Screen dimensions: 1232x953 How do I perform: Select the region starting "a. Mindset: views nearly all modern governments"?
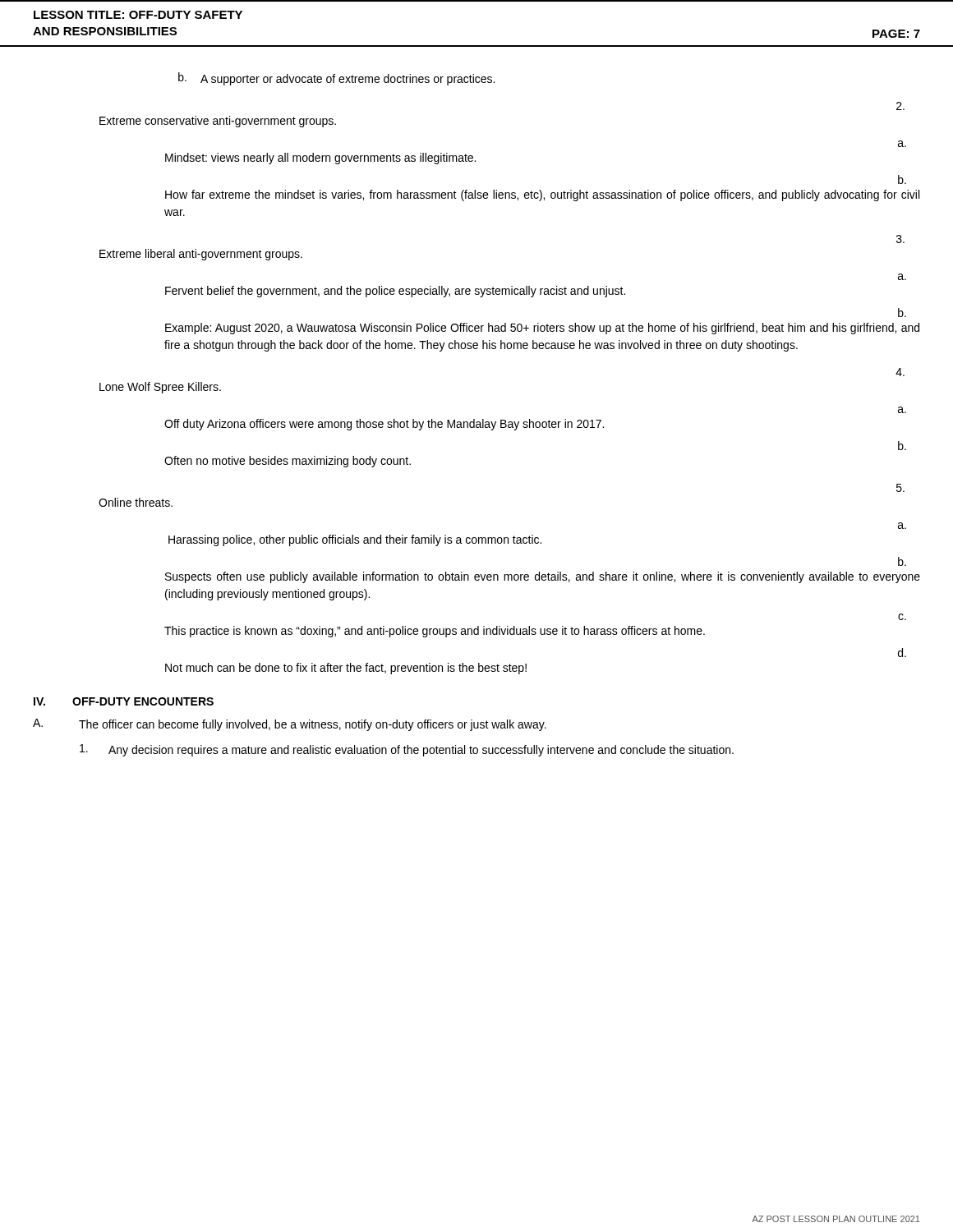click(x=902, y=144)
